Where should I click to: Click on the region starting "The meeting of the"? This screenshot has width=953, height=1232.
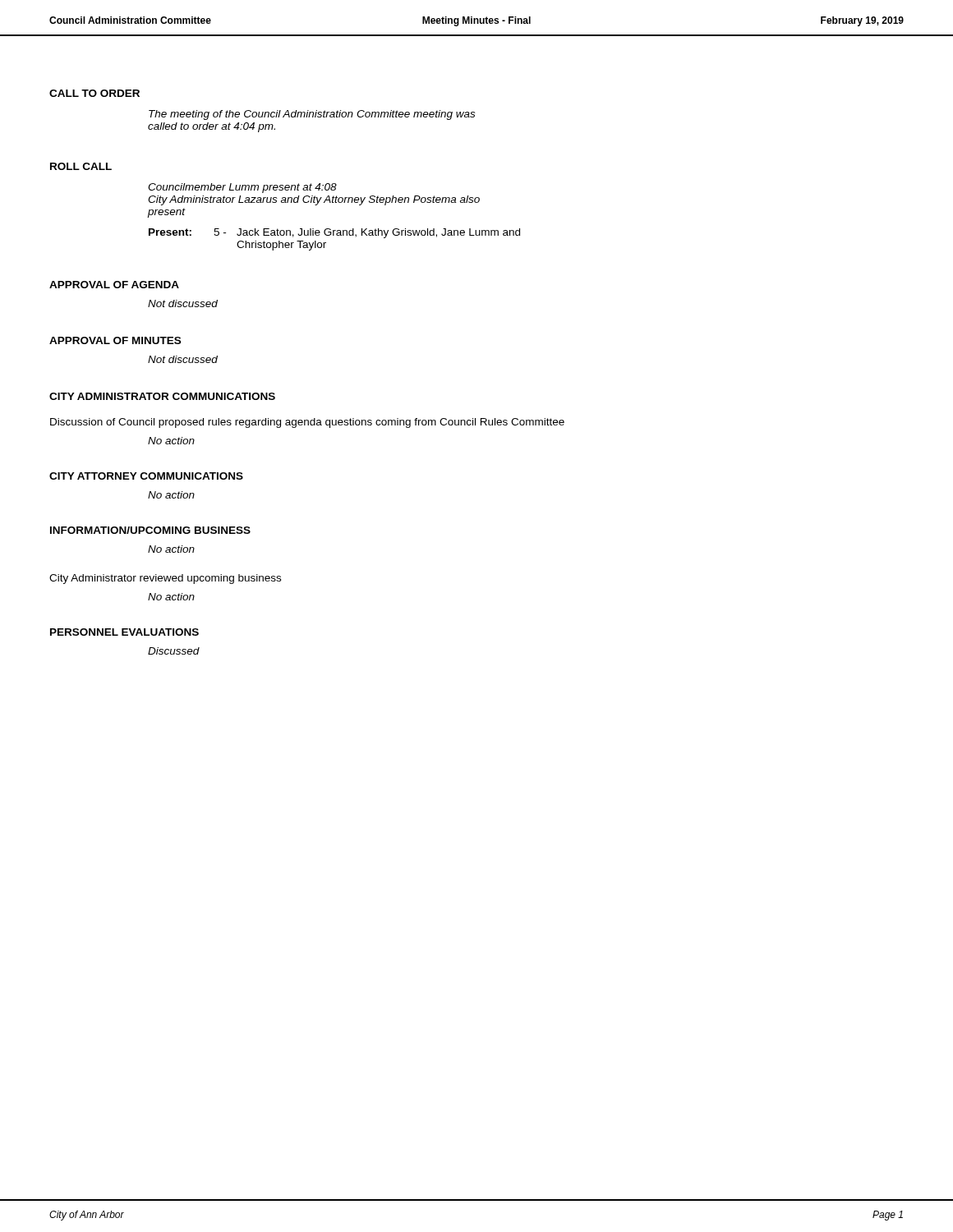coord(312,120)
